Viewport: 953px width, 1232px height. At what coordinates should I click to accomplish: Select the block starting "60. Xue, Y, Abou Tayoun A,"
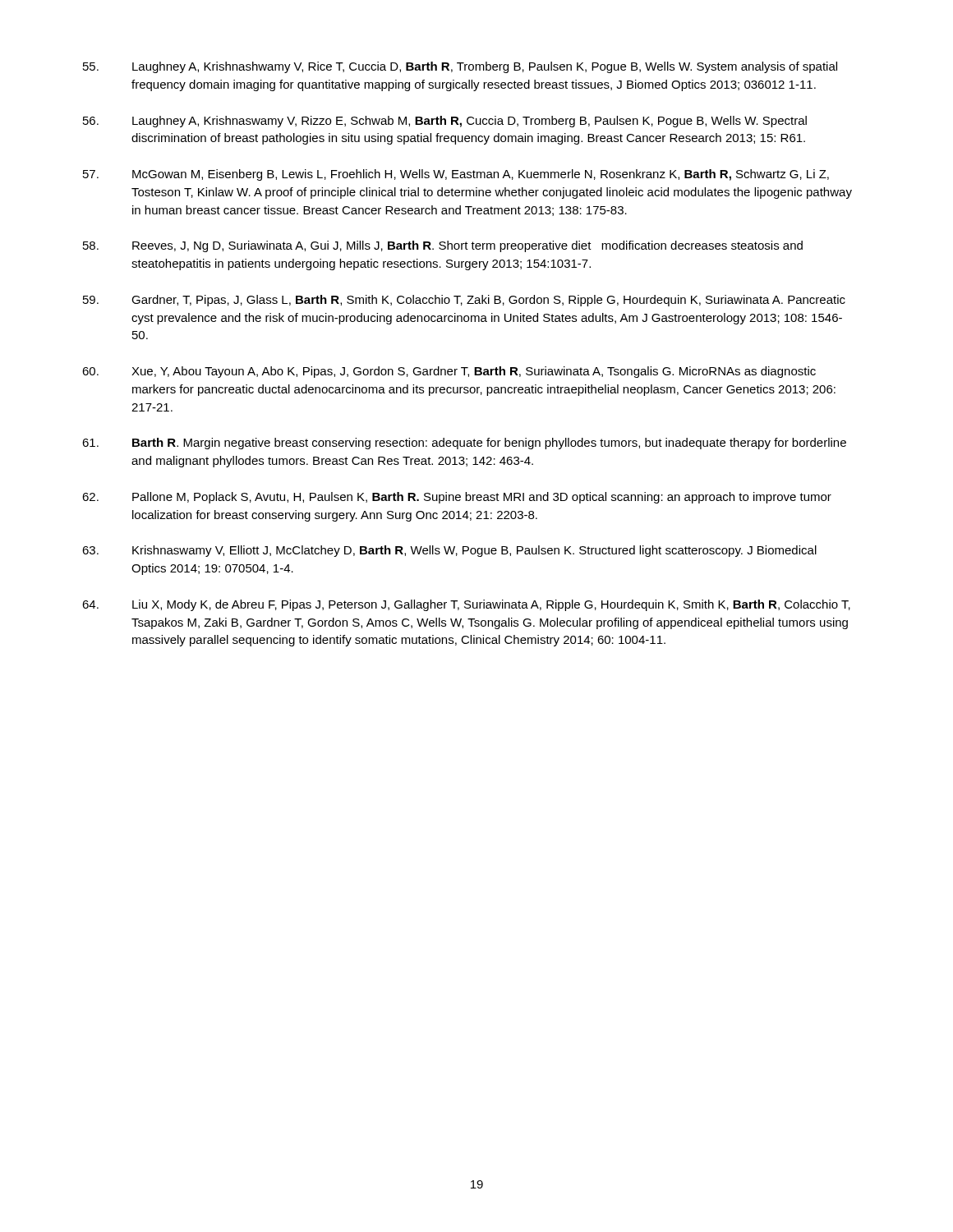coord(468,389)
